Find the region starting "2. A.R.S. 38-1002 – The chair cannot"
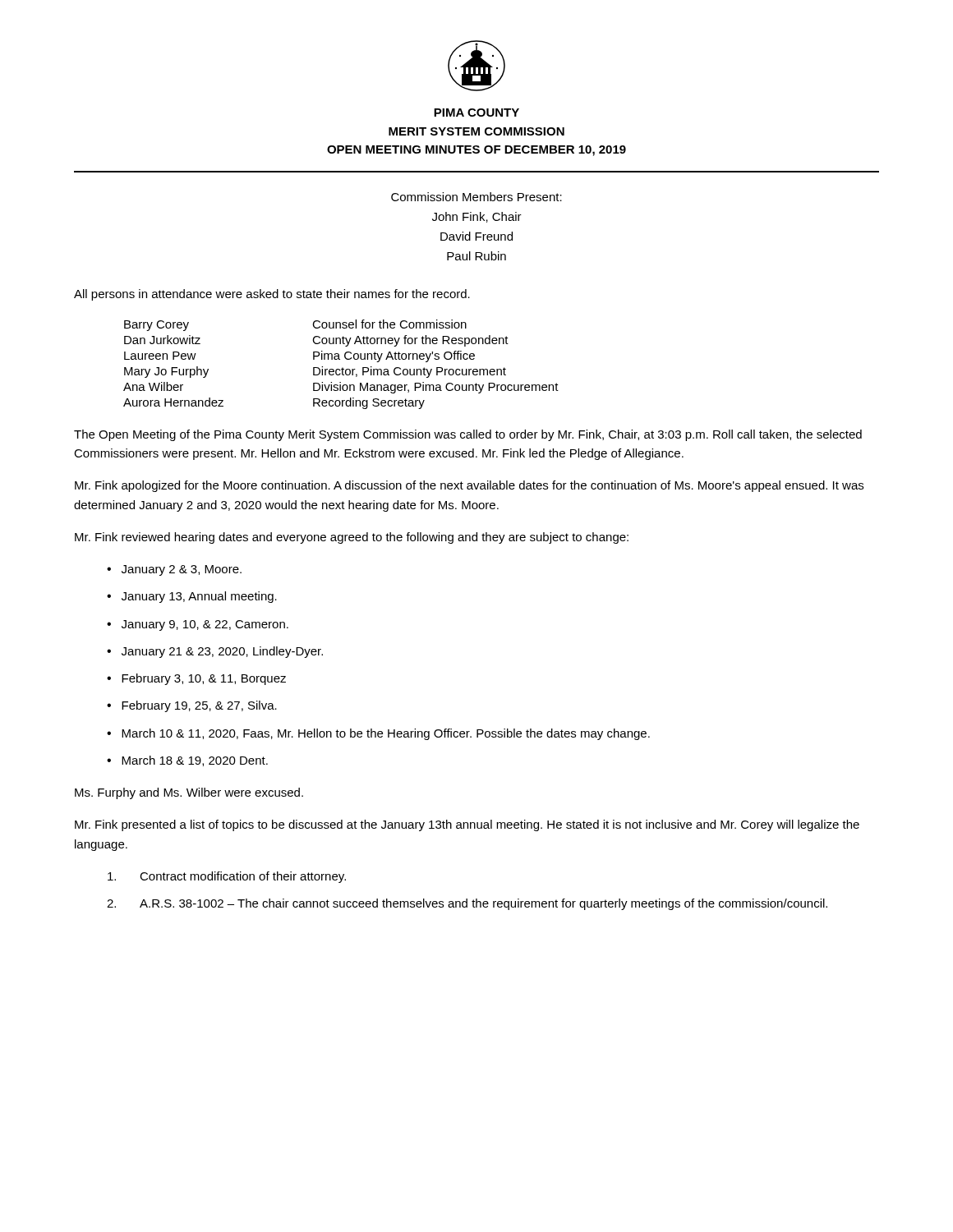953x1232 pixels. pos(476,903)
